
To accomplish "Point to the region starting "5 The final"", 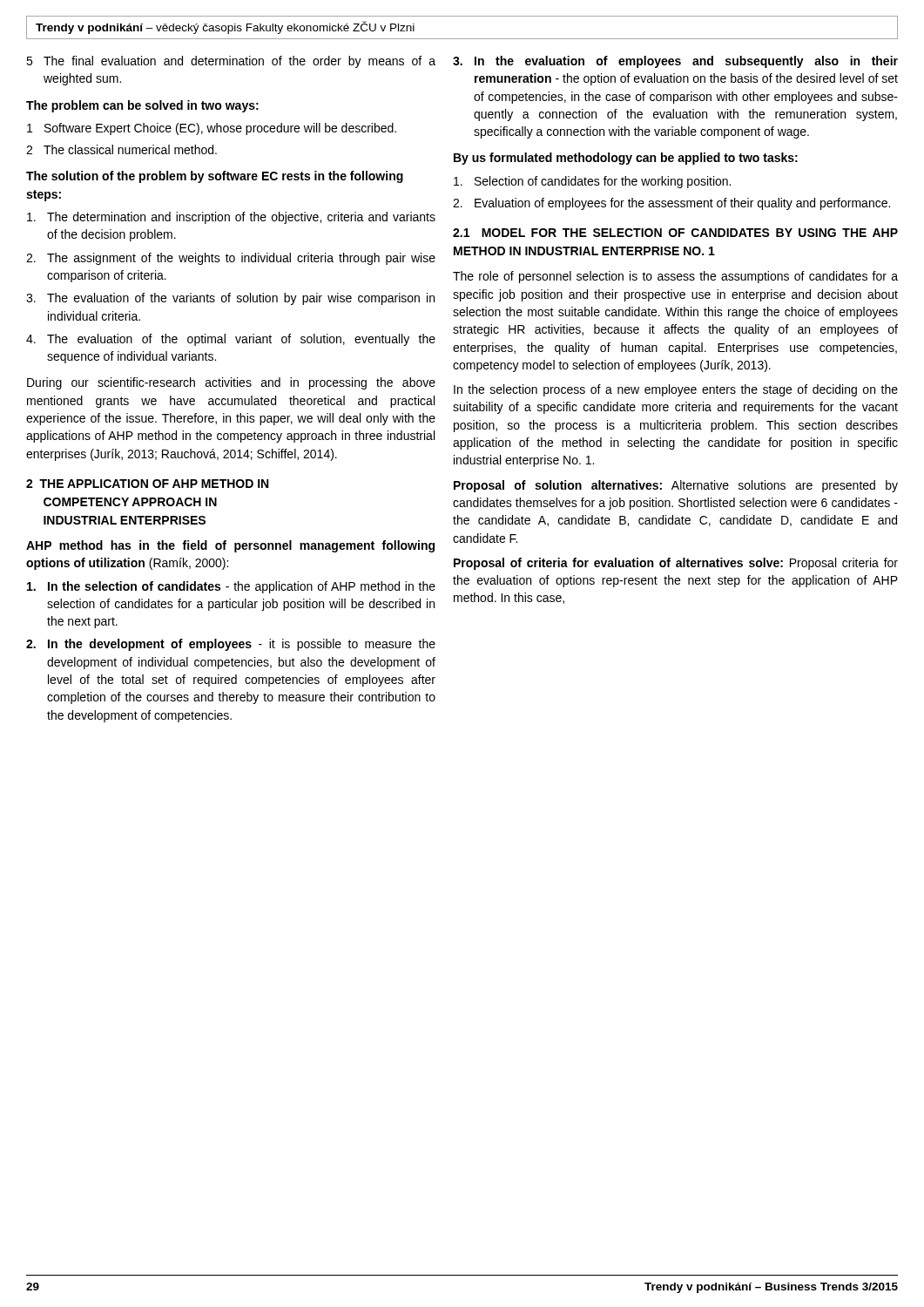I will (x=231, y=70).
